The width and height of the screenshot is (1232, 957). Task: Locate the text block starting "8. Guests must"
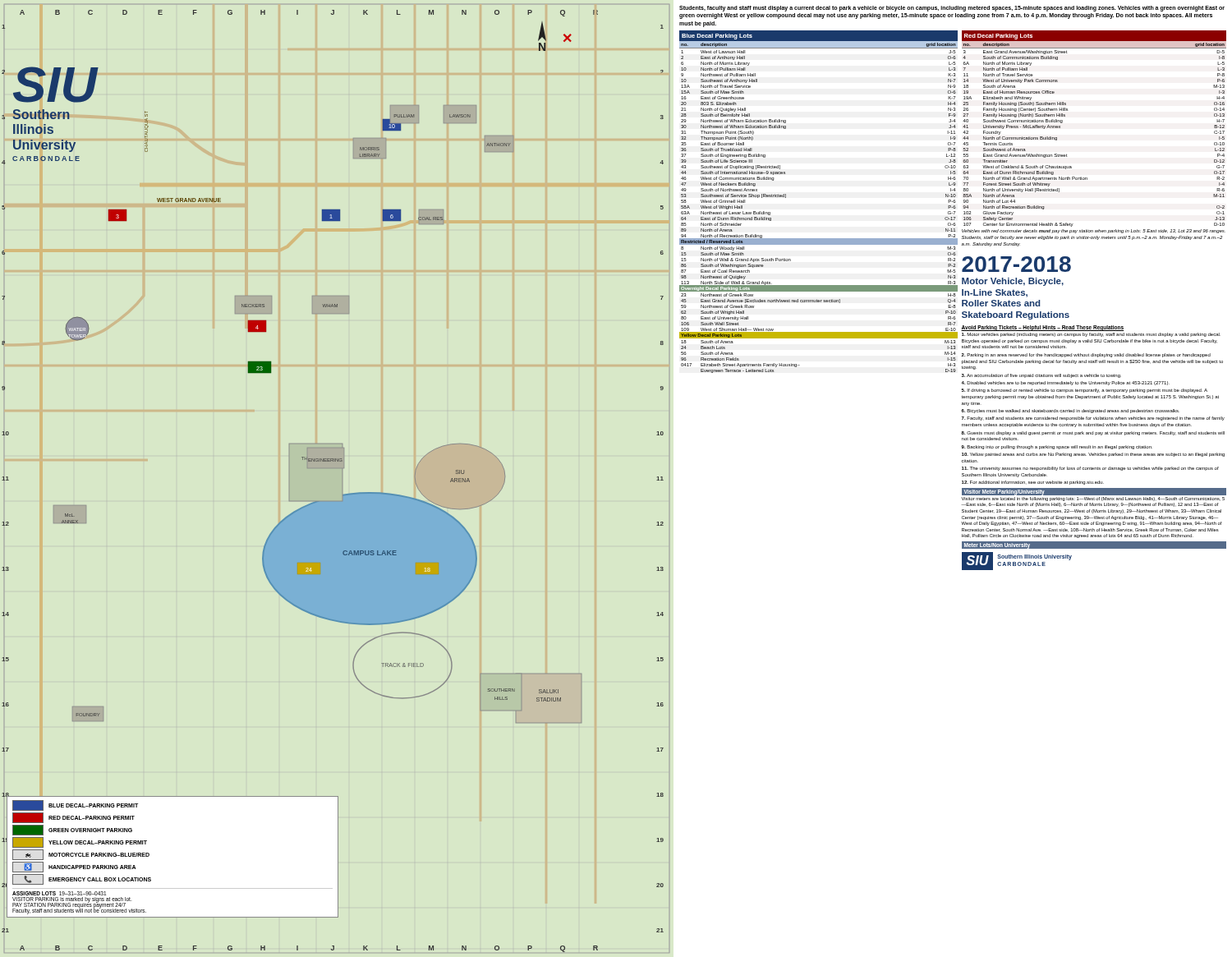[x=1093, y=436]
